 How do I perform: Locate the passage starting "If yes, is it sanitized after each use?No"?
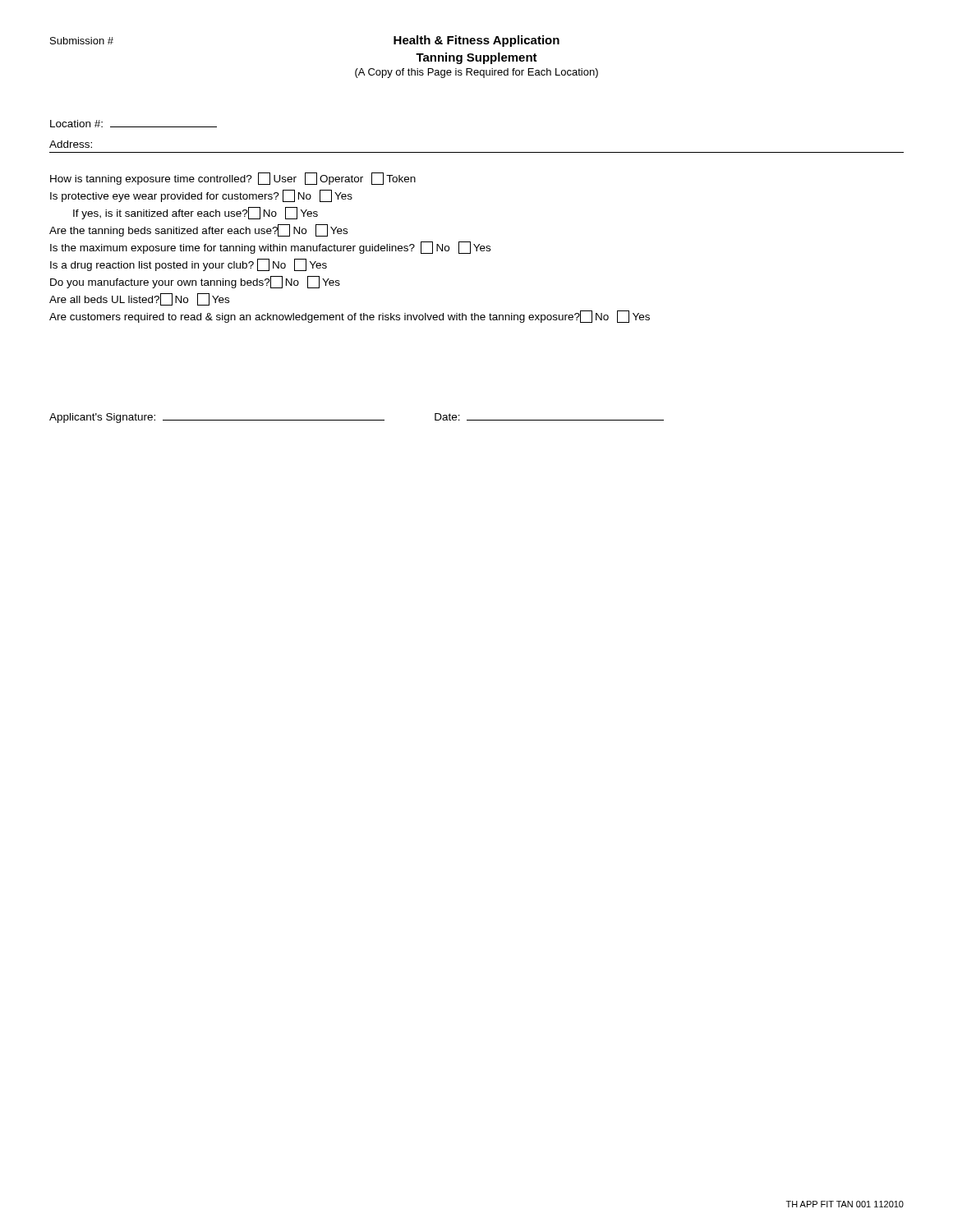coord(195,213)
